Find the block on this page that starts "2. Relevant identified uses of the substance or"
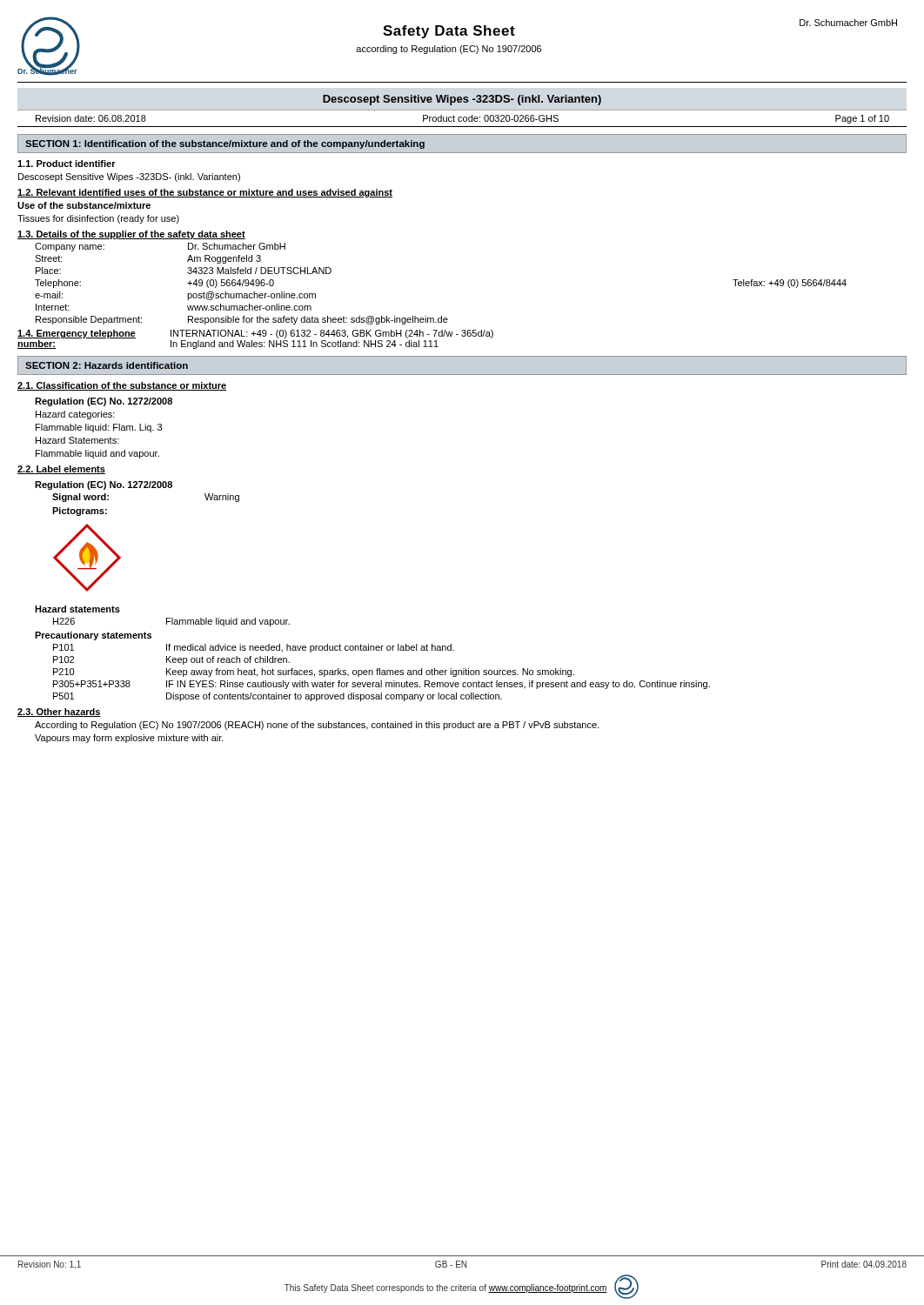 click(205, 193)
